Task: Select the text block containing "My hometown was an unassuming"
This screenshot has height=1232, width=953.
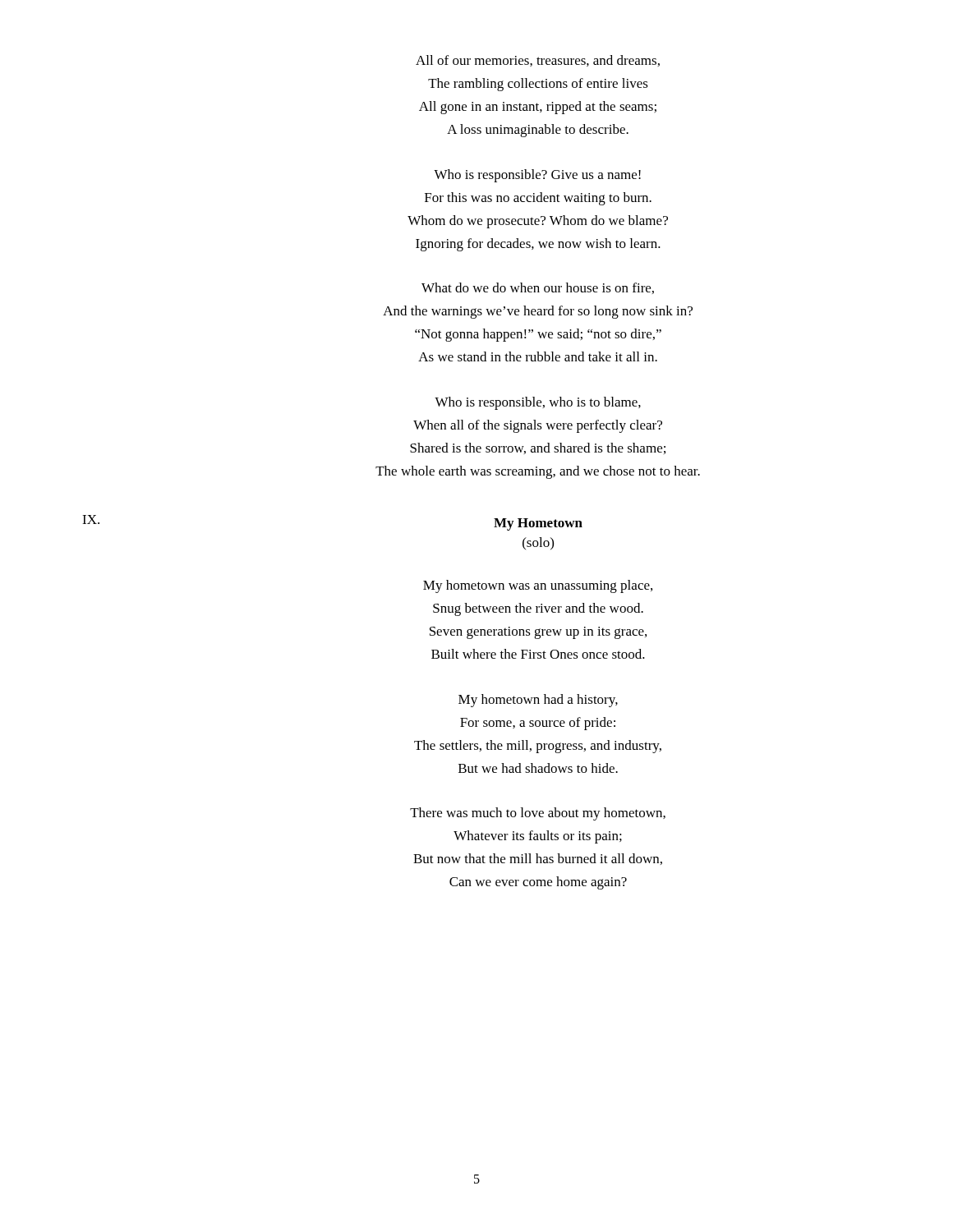Action: click(538, 620)
